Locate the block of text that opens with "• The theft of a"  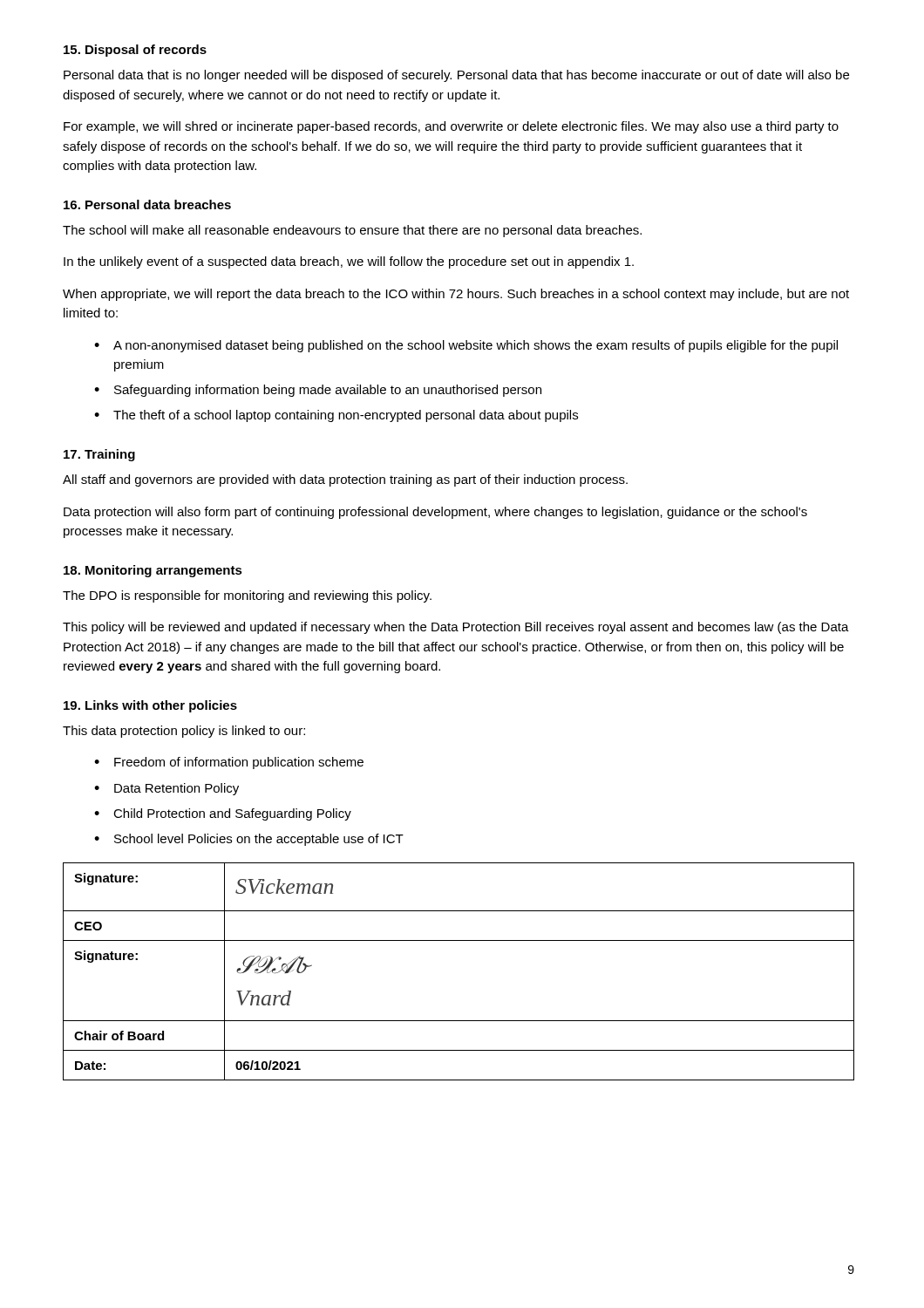(x=474, y=416)
